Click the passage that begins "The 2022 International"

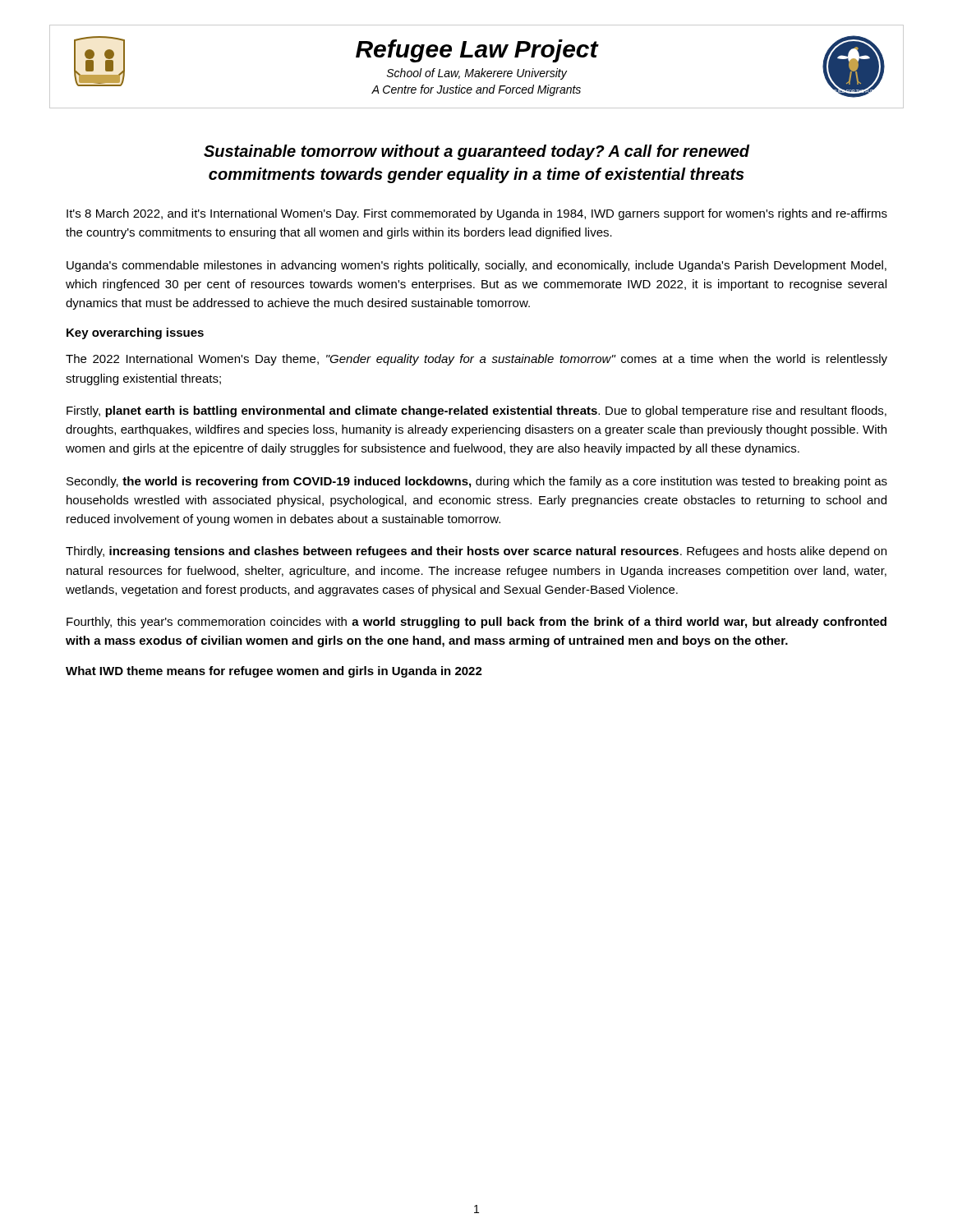tap(476, 368)
